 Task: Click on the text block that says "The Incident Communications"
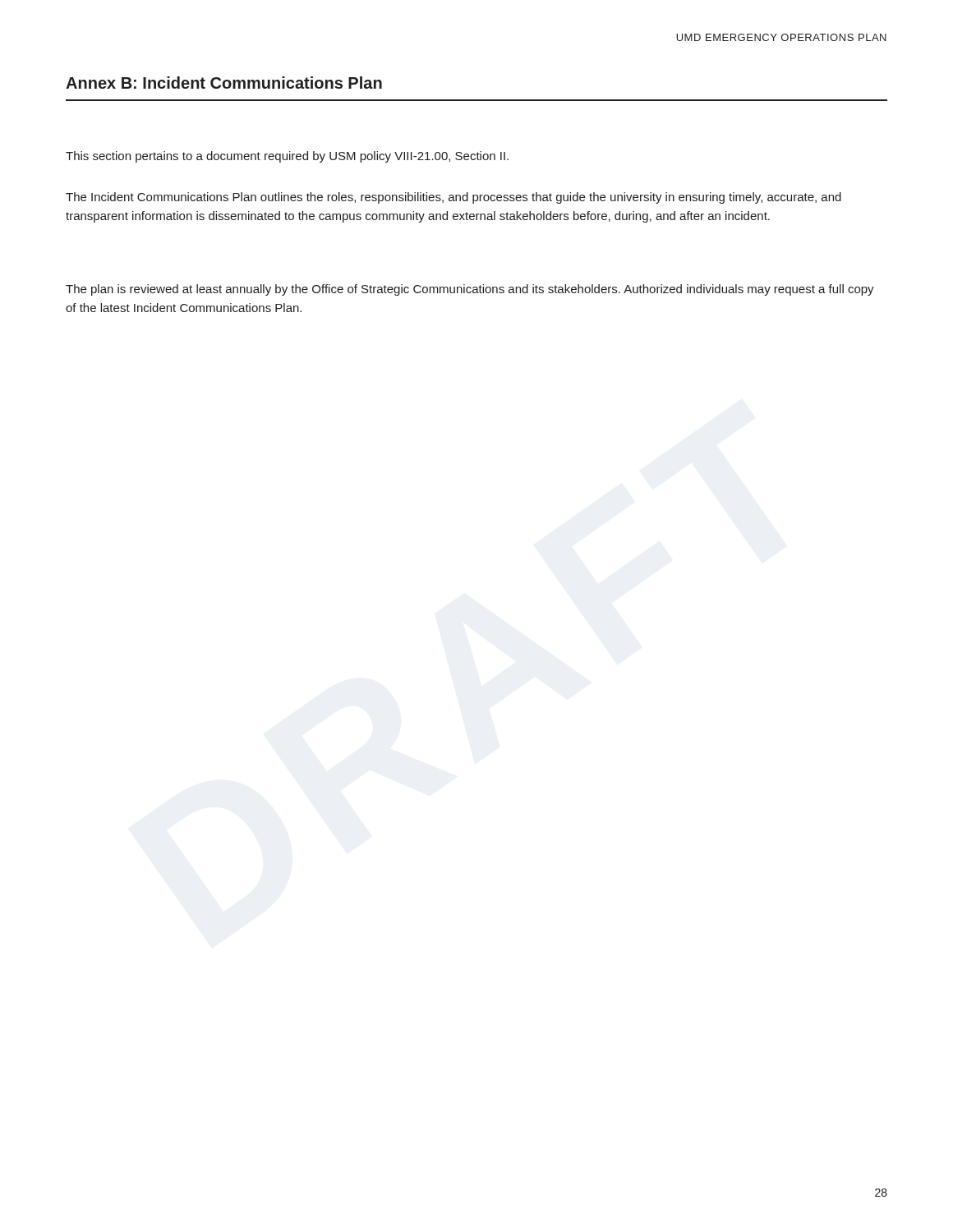coord(454,206)
